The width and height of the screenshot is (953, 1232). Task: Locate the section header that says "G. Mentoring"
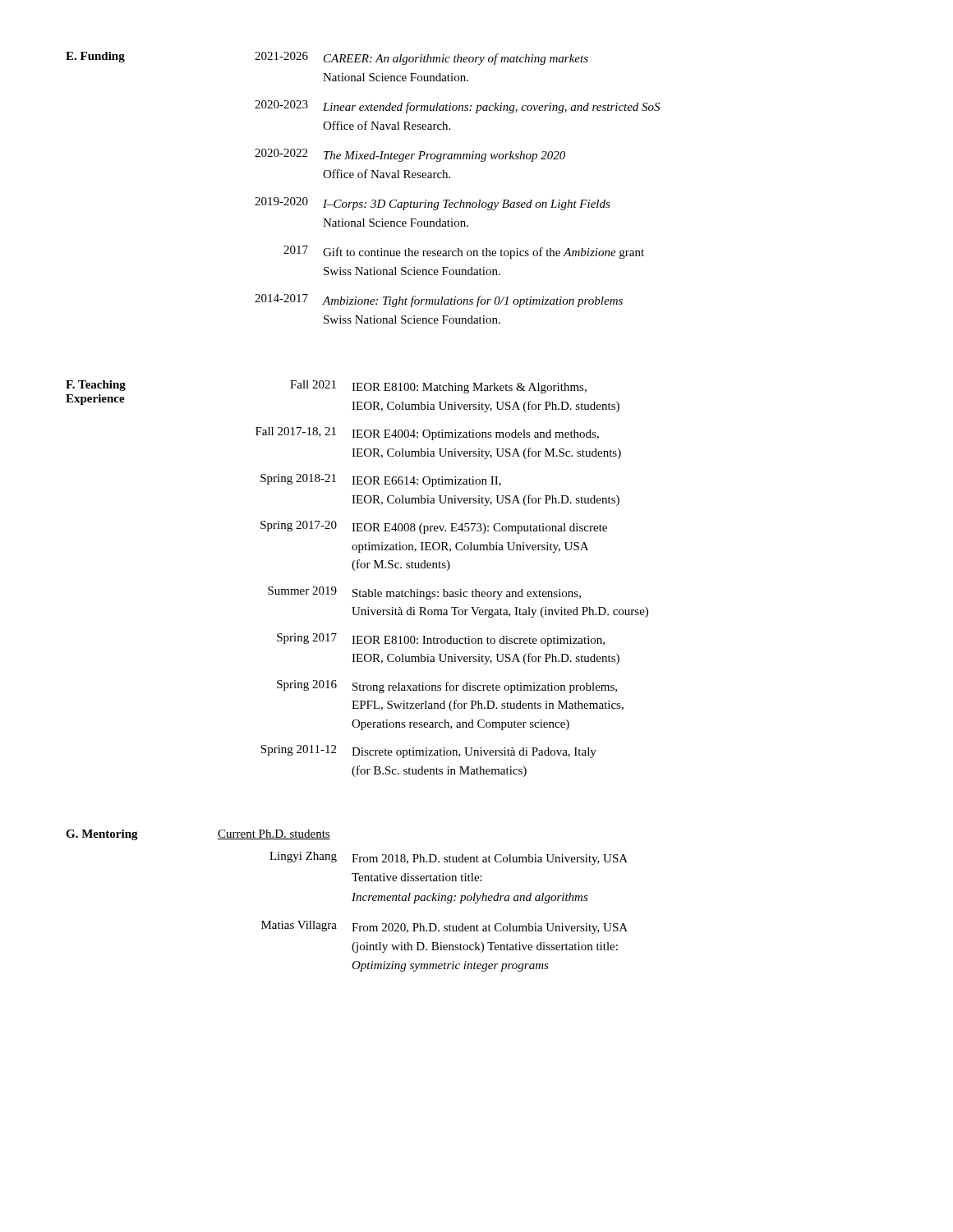coord(102,834)
